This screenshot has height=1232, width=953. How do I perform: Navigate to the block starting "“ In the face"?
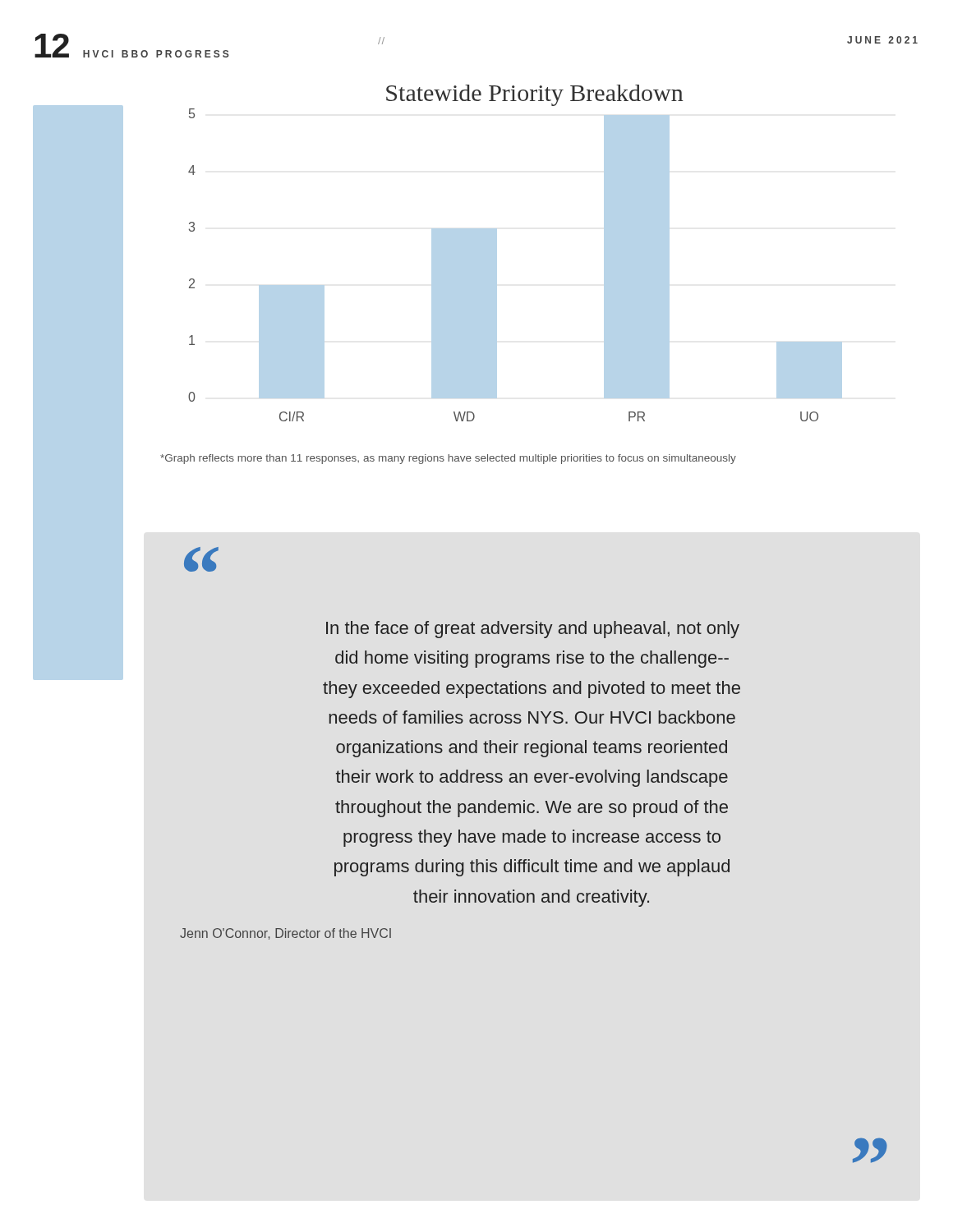point(535,867)
